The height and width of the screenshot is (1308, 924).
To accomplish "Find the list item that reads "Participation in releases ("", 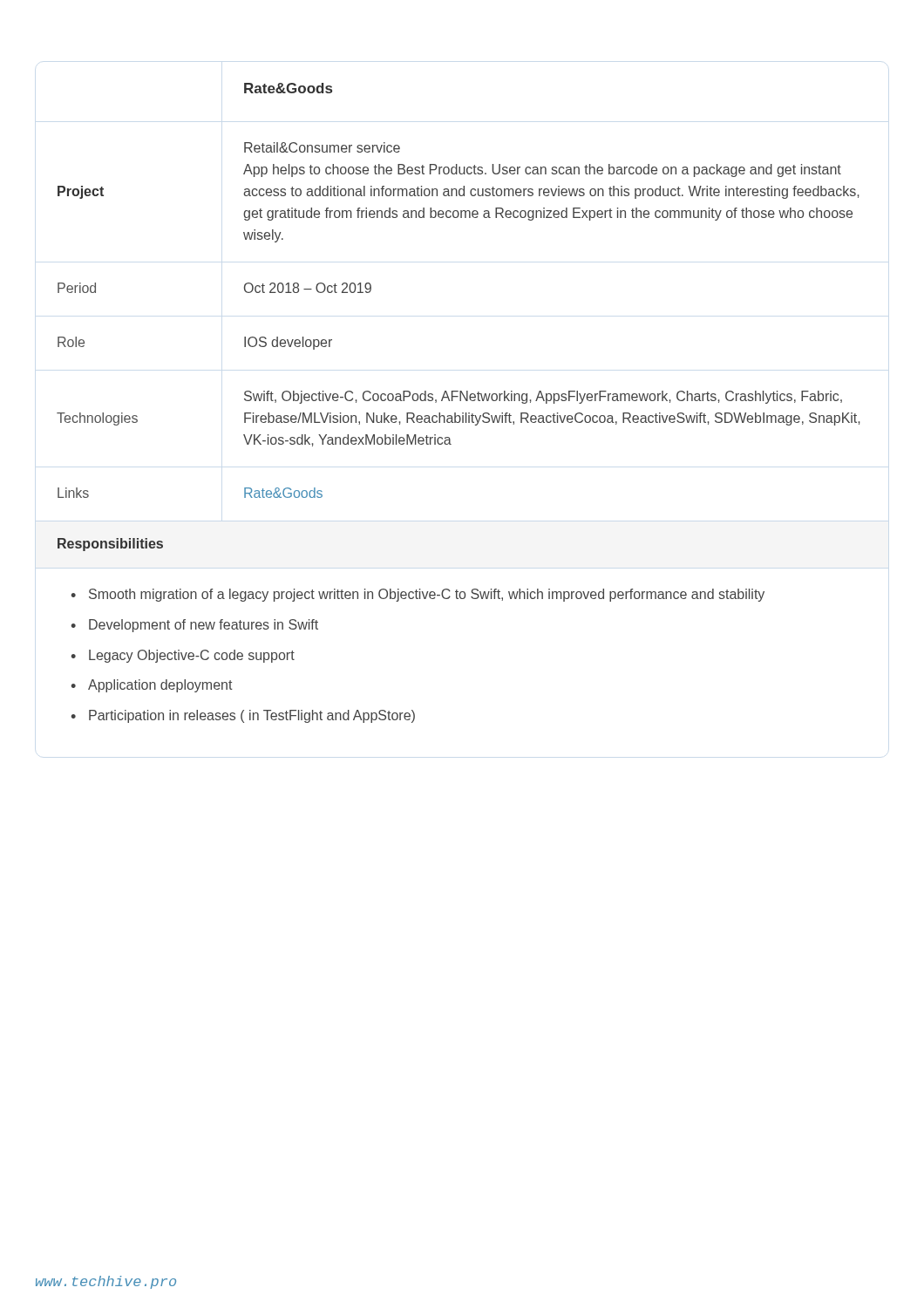I will (x=252, y=716).
